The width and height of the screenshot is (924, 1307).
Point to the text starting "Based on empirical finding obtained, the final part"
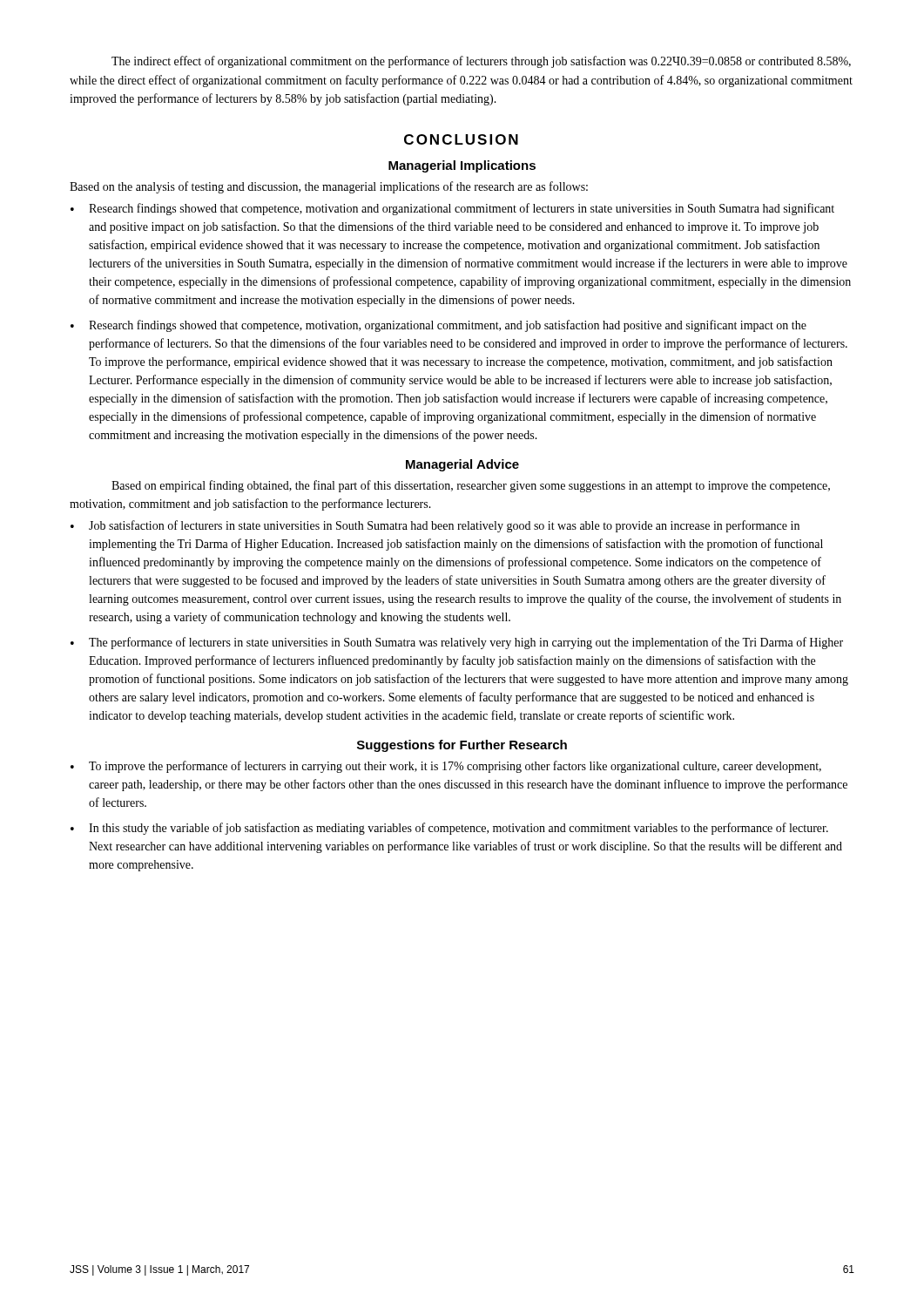point(450,495)
